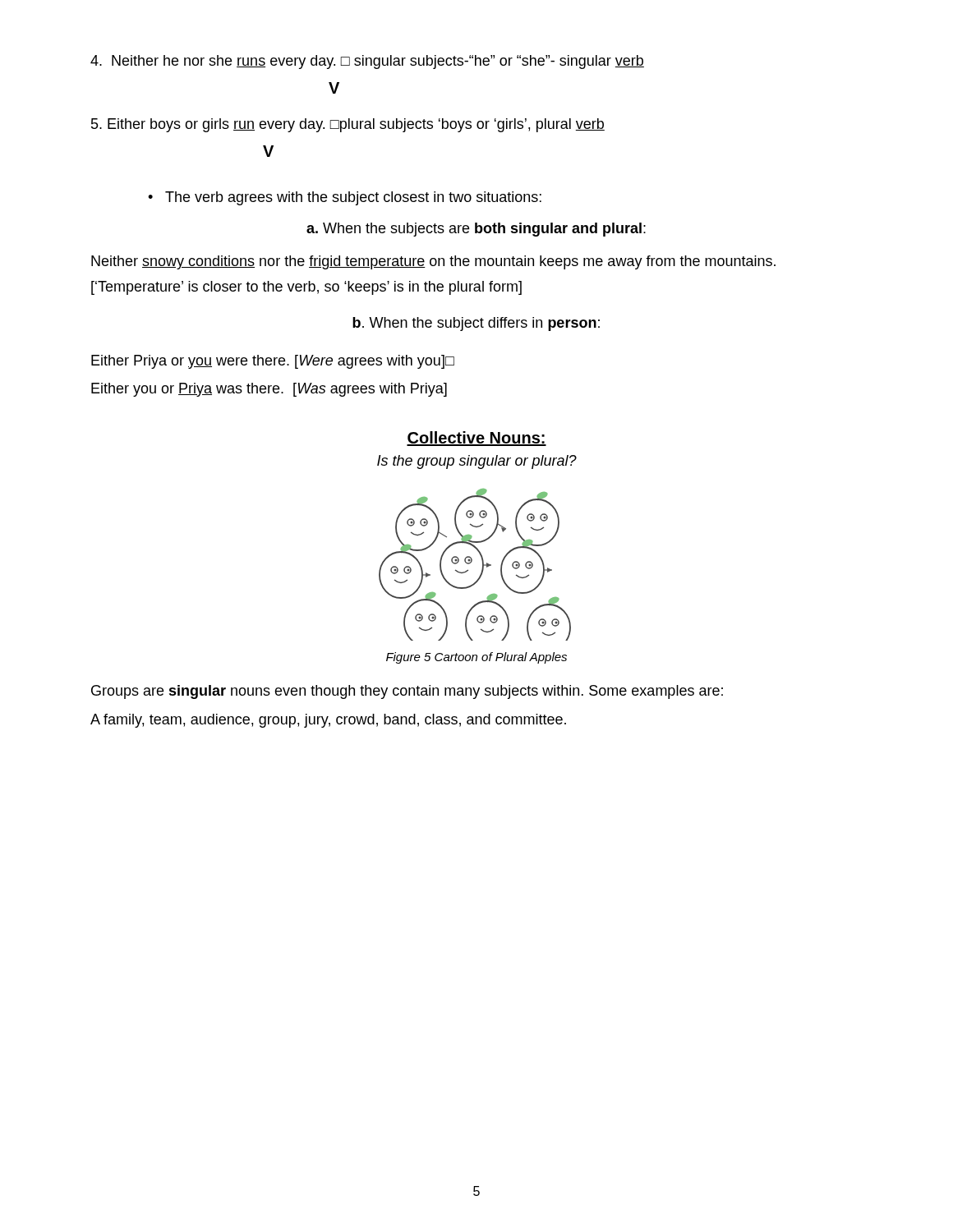
Task: Select the list item that reads "4. Neither he"
Action: point(367,62)
